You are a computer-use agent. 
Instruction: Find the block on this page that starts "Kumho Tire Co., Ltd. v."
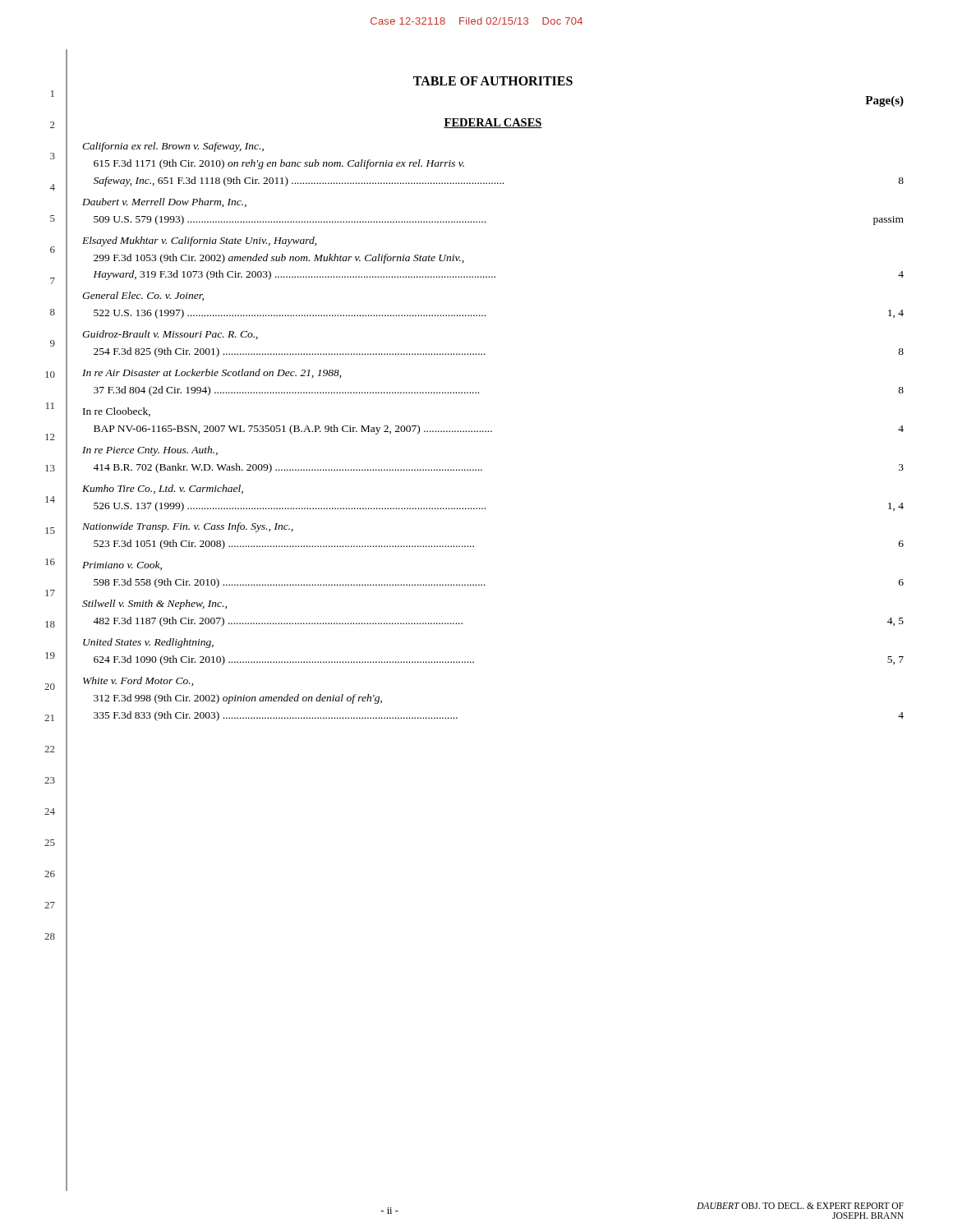(x=163, y=489)
